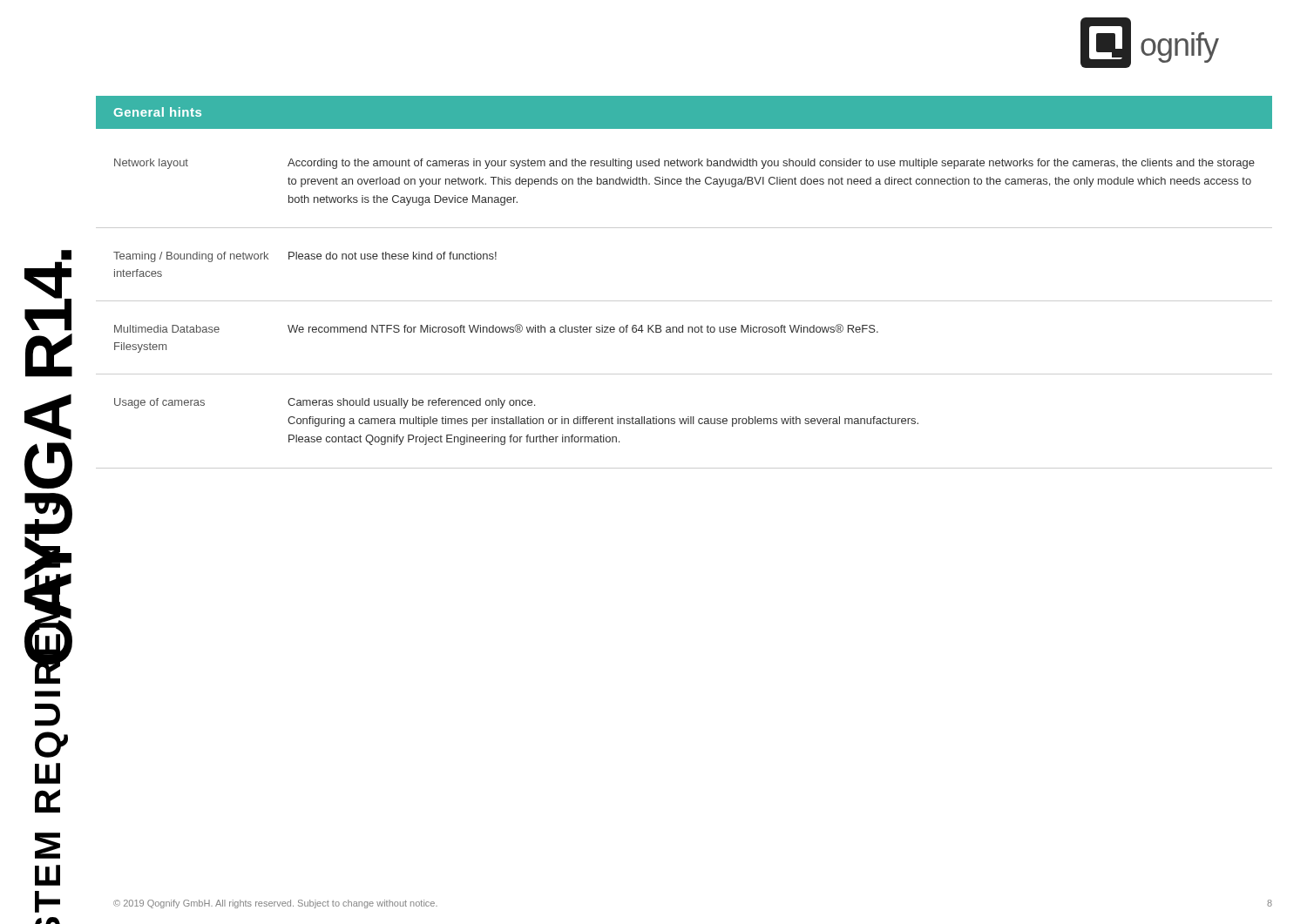
Task: Find the table that mentions "Network layout According to the"
Action: tap(684, 302)
